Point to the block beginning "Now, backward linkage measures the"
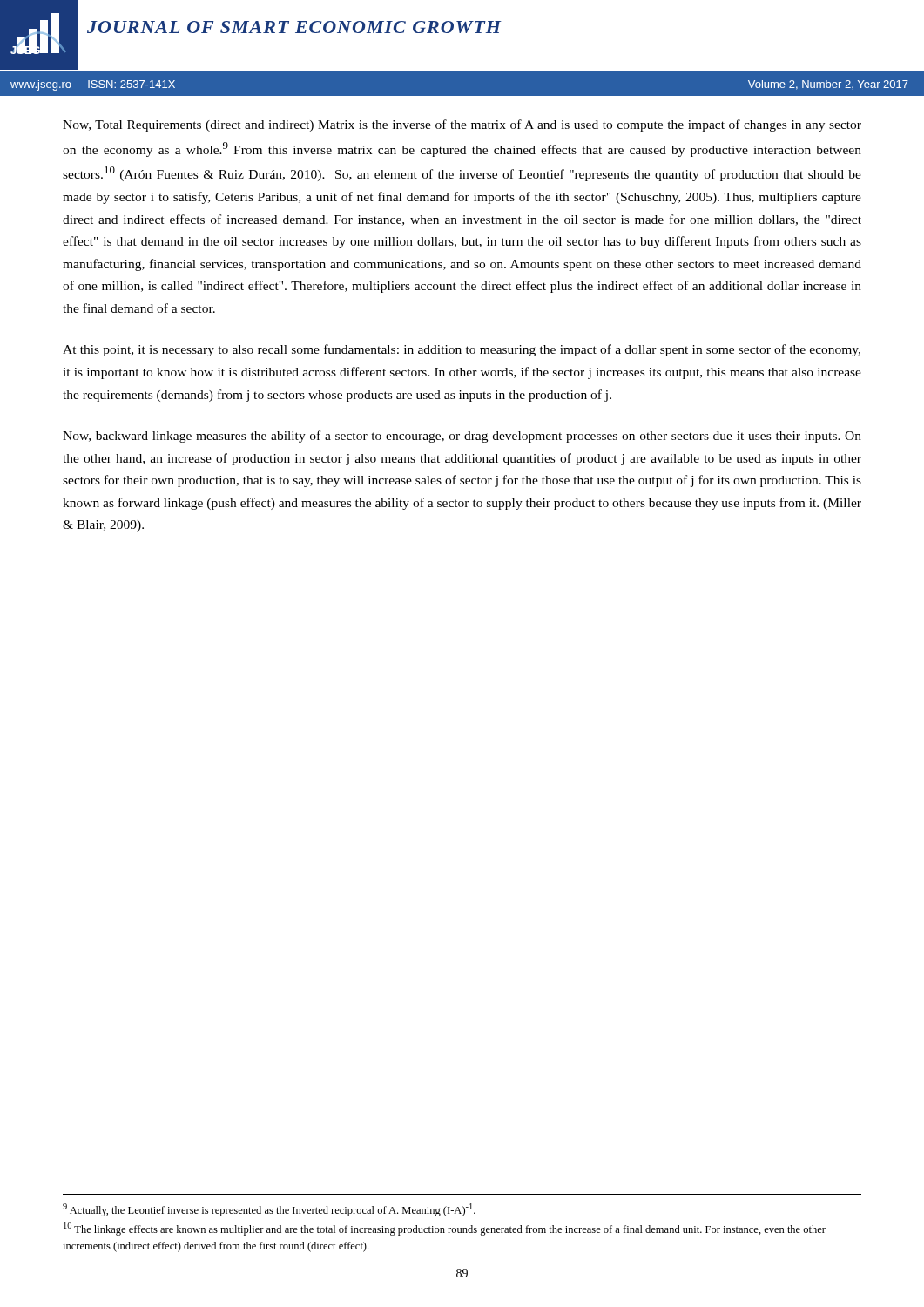Image resolution: width=924 pixels, height=1307 pixels. 462,480
